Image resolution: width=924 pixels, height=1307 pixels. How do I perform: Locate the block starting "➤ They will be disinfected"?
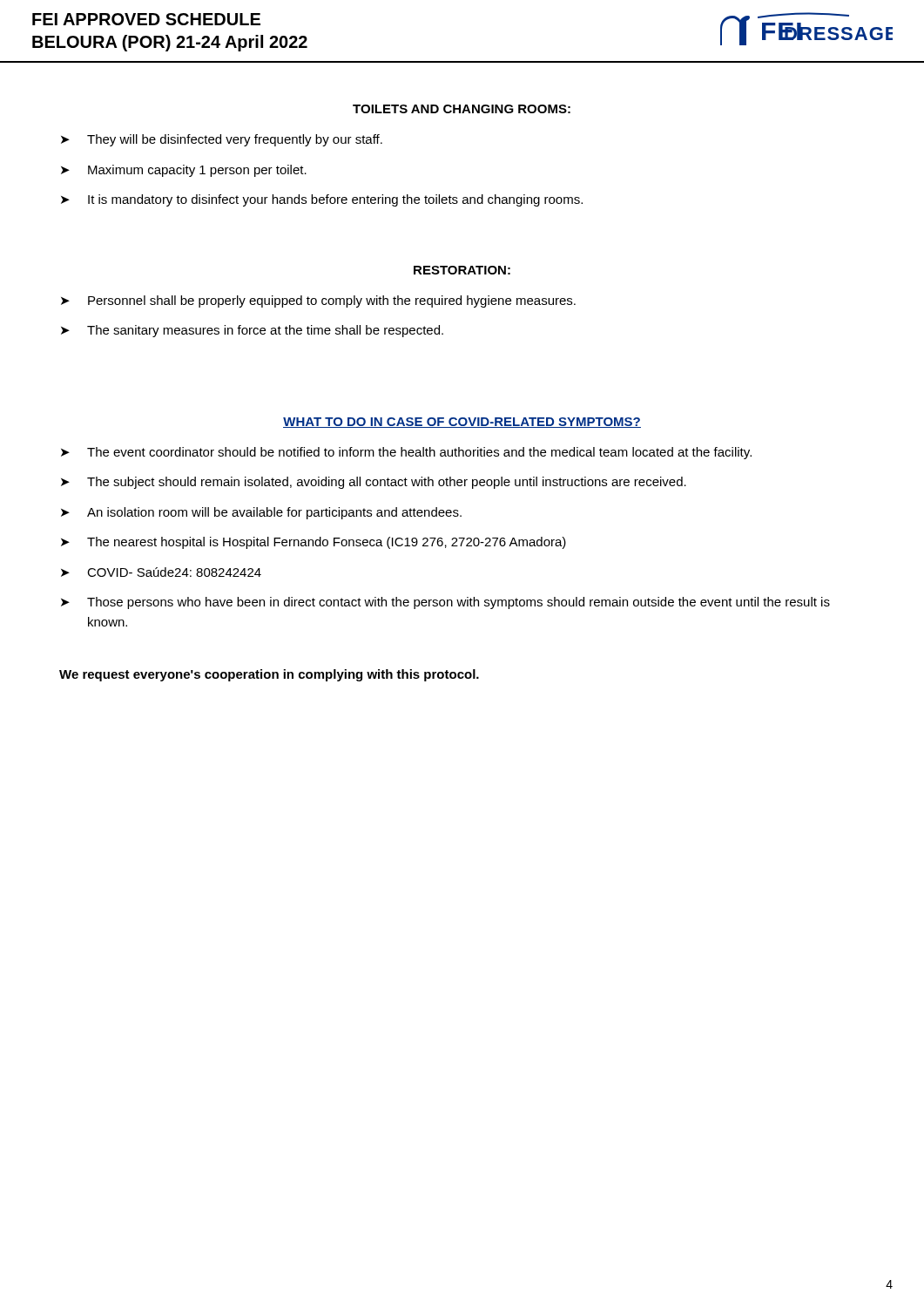(222, 140)
